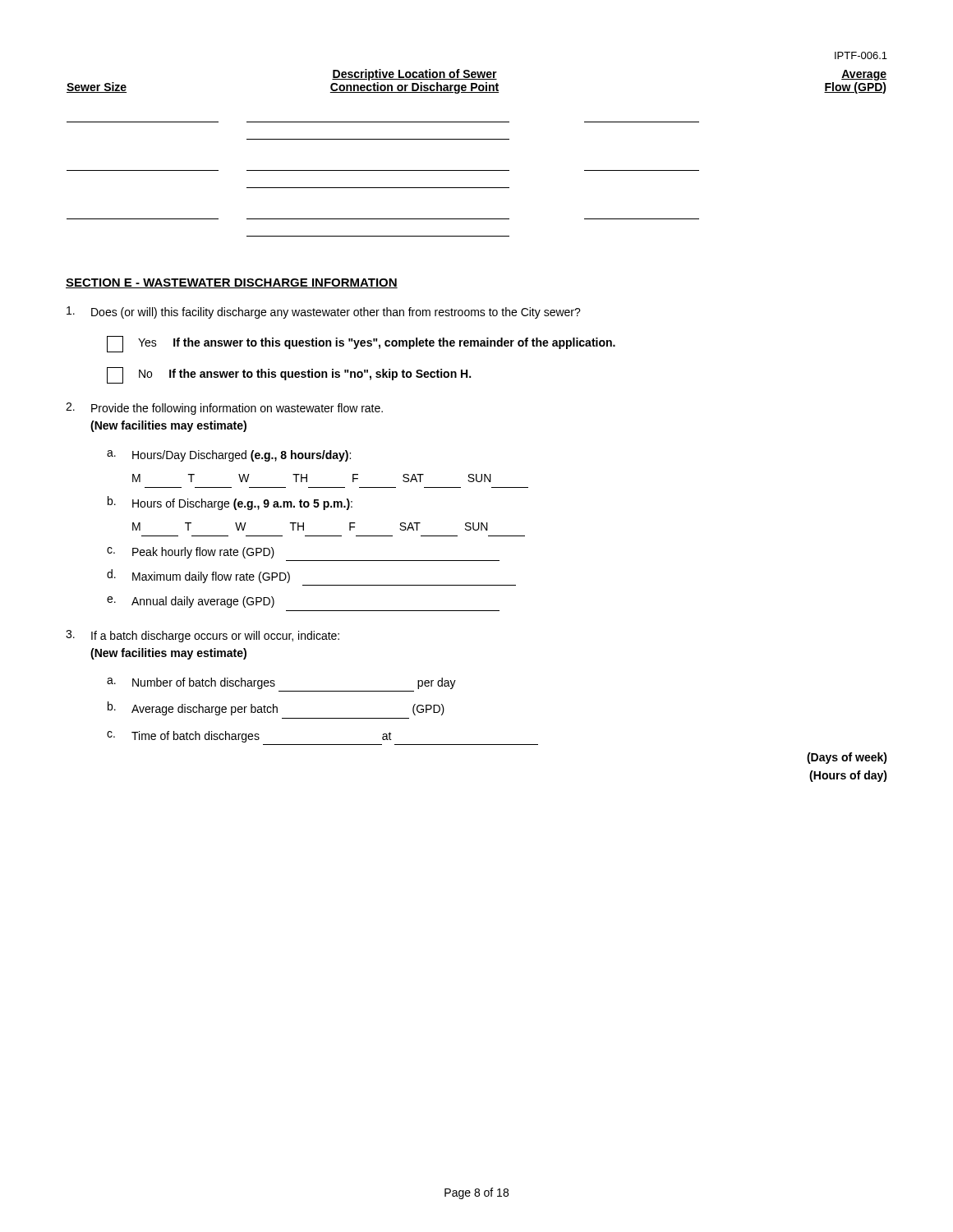Point to the block beginning "3. If a batch discharge"
This screenshot has width=953, height=1232.
pos(203,636)
